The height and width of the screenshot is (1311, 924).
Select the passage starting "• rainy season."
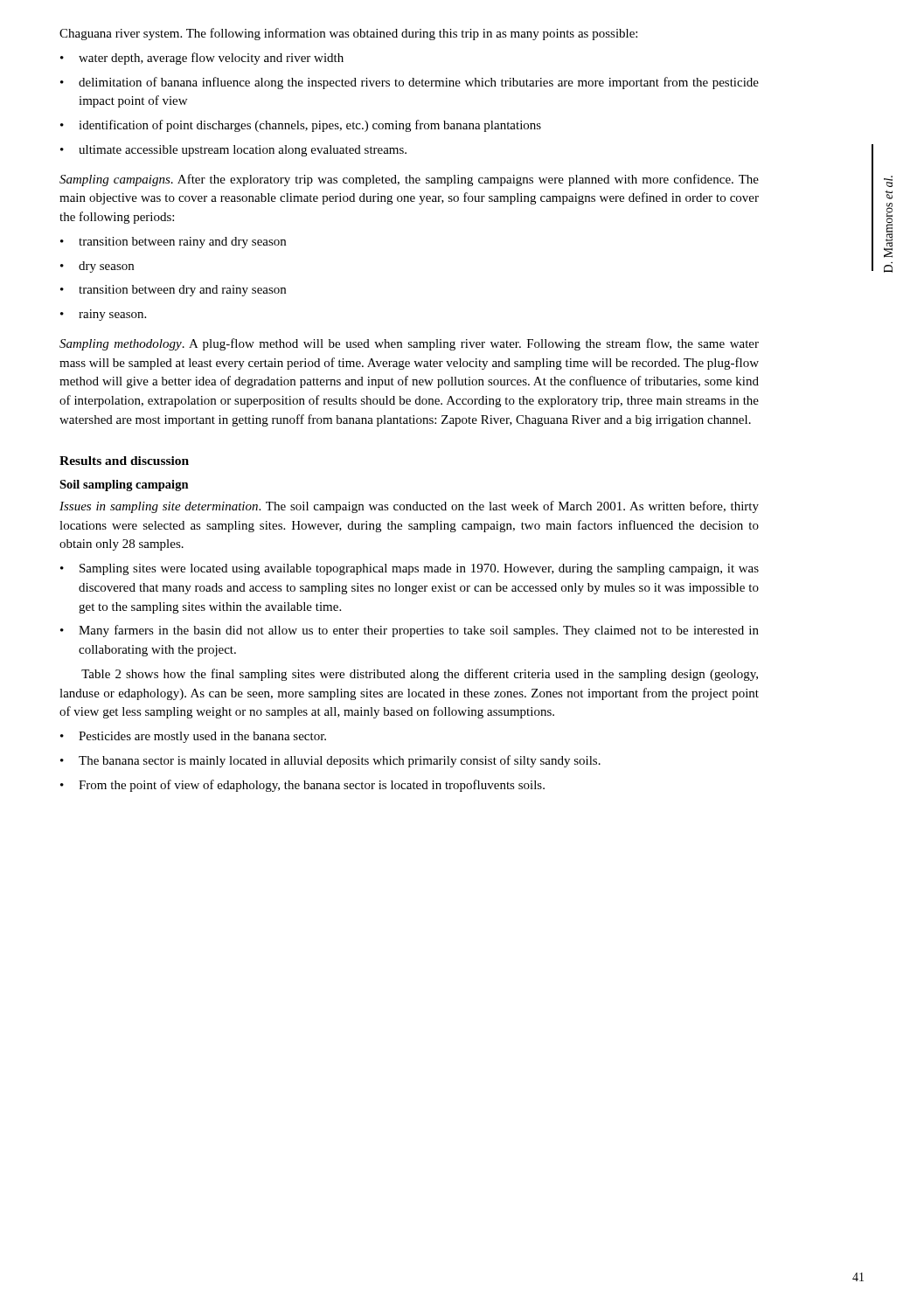[103, 315]
